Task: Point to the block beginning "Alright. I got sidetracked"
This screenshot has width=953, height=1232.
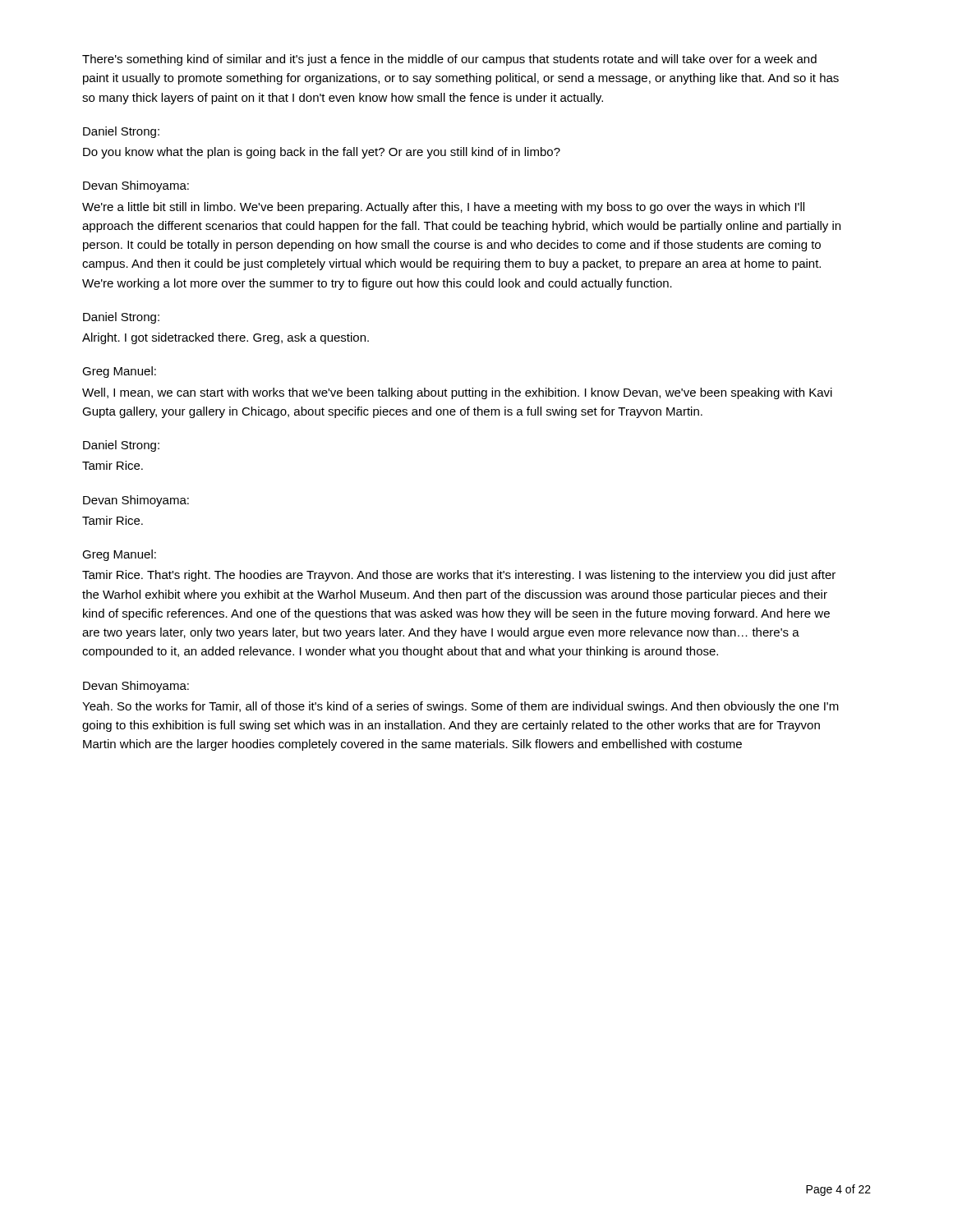Action: point(226,337)
